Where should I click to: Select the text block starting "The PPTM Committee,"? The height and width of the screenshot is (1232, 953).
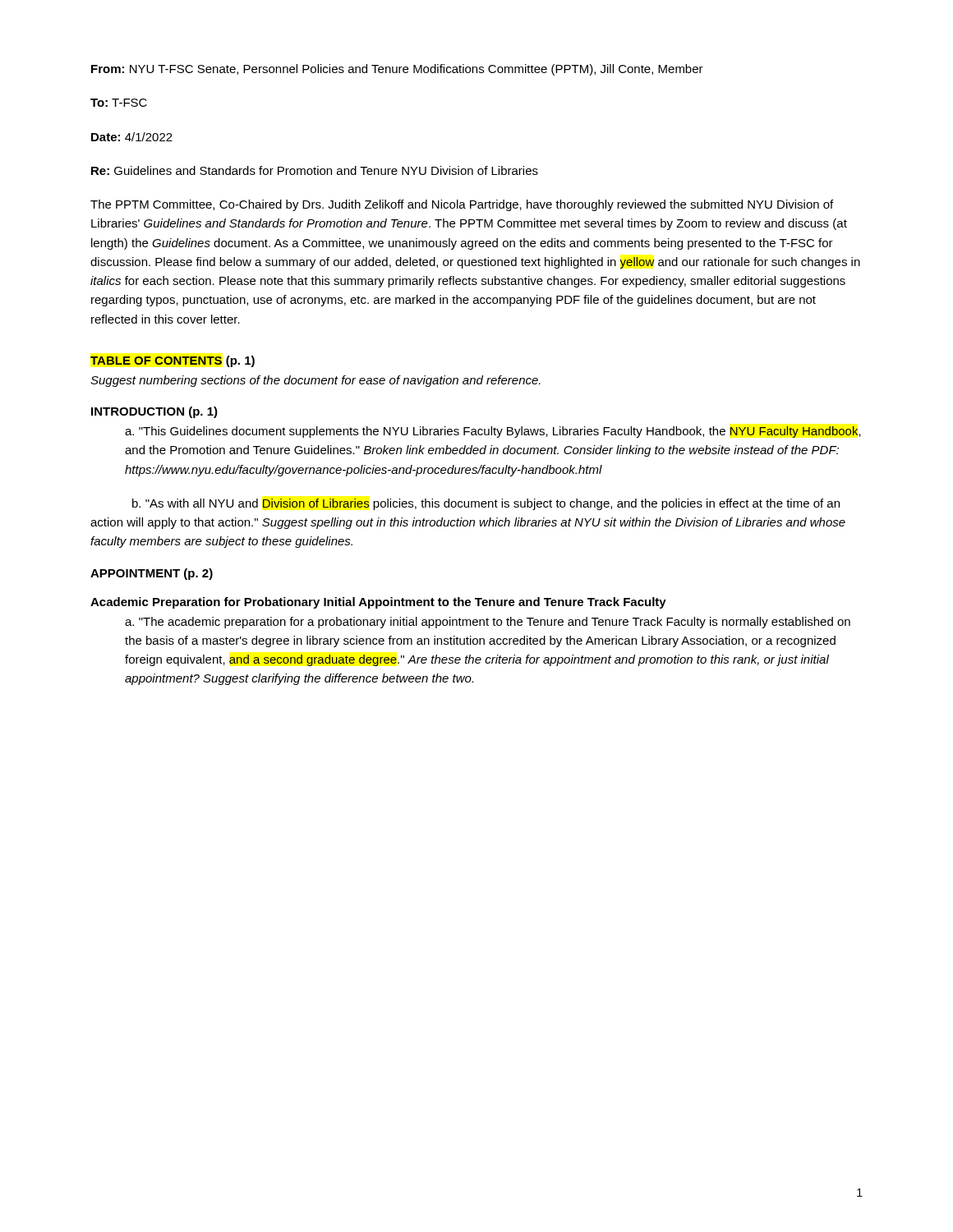click(475, 261)
